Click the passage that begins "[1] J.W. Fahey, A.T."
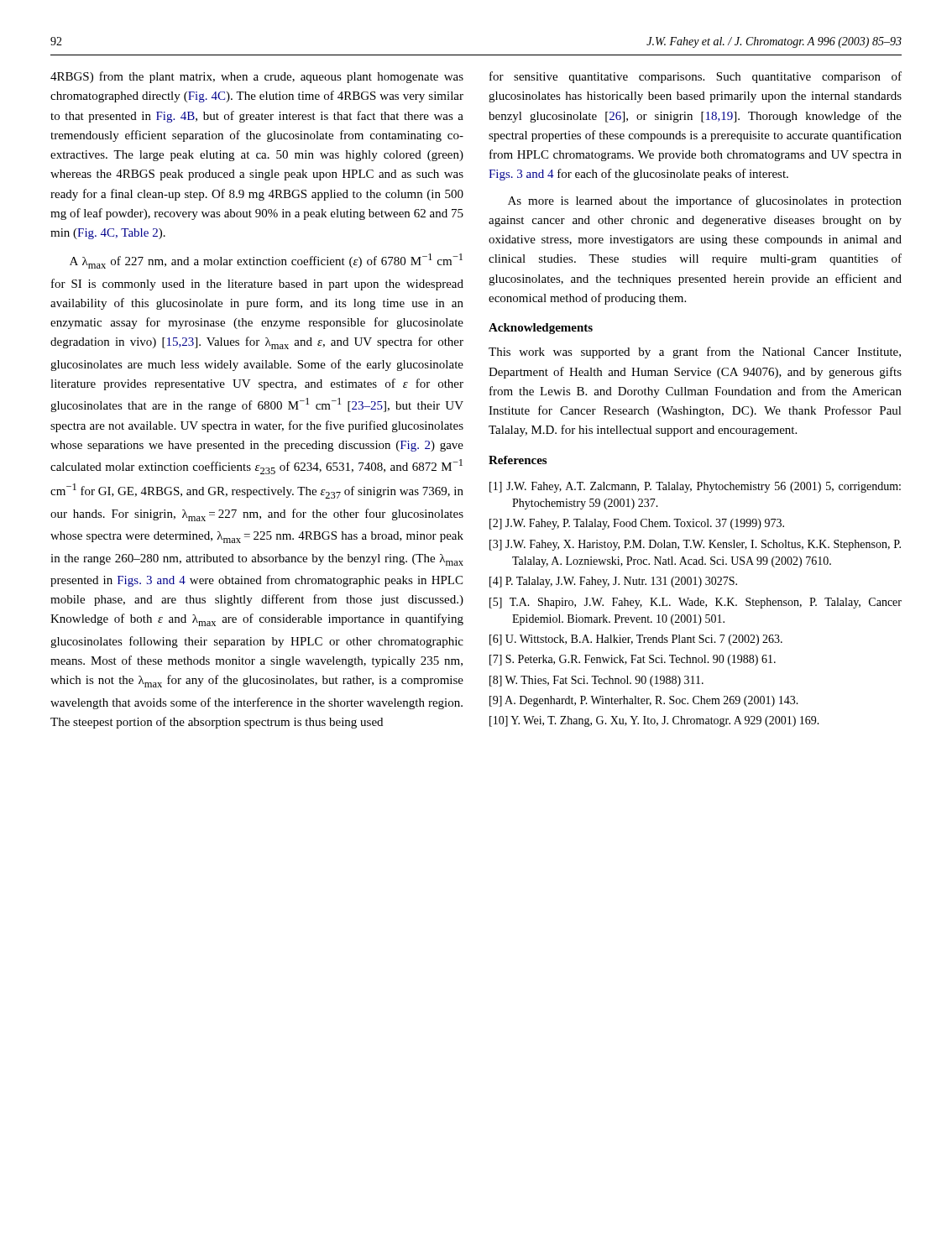The width and height of the screenshot is (952, 1259). (695, 495)
